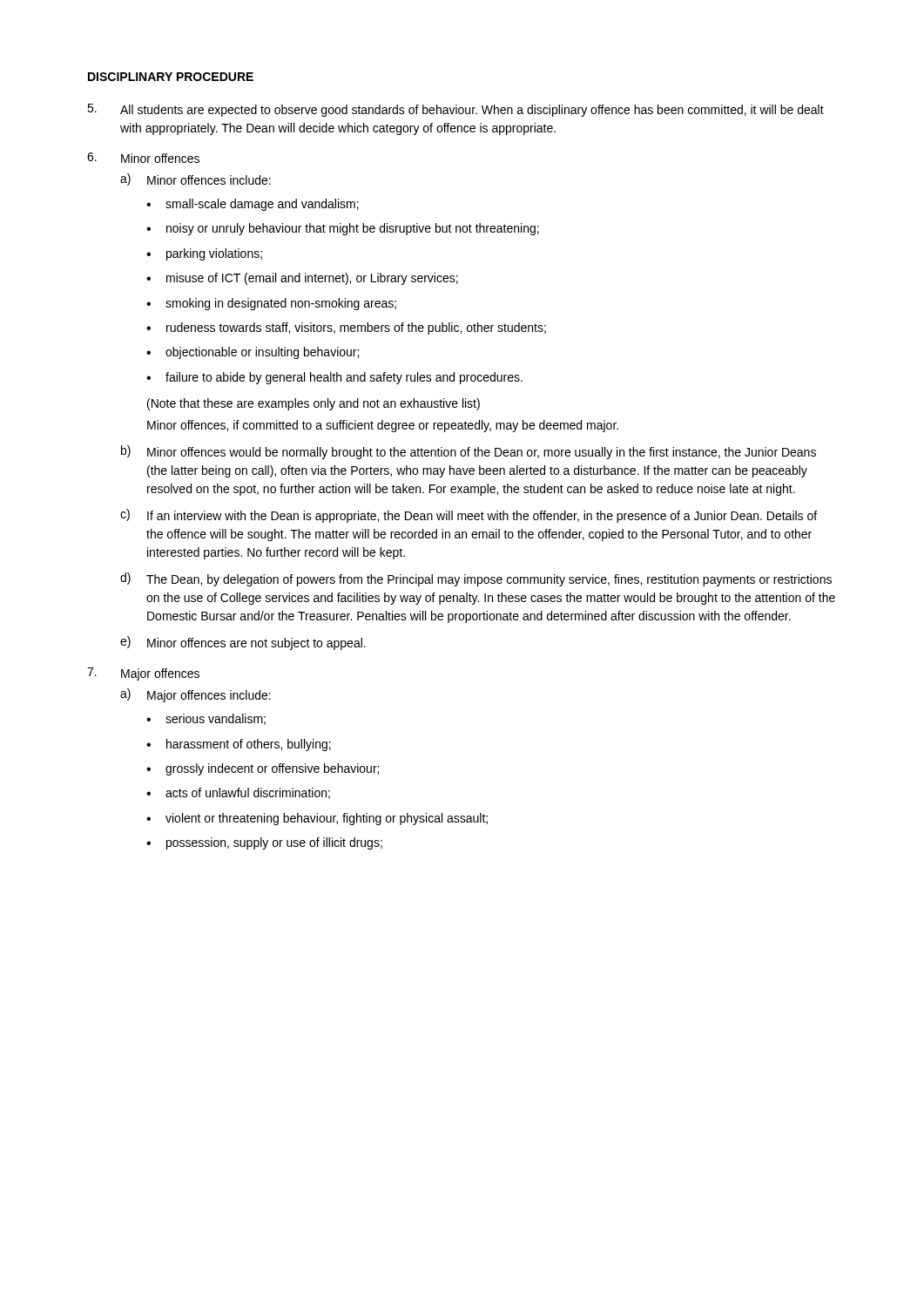Viewport: 924px width, 1307px height.
Task: Find the block on this page that starts "5. All students"
Action: point(462,119)
